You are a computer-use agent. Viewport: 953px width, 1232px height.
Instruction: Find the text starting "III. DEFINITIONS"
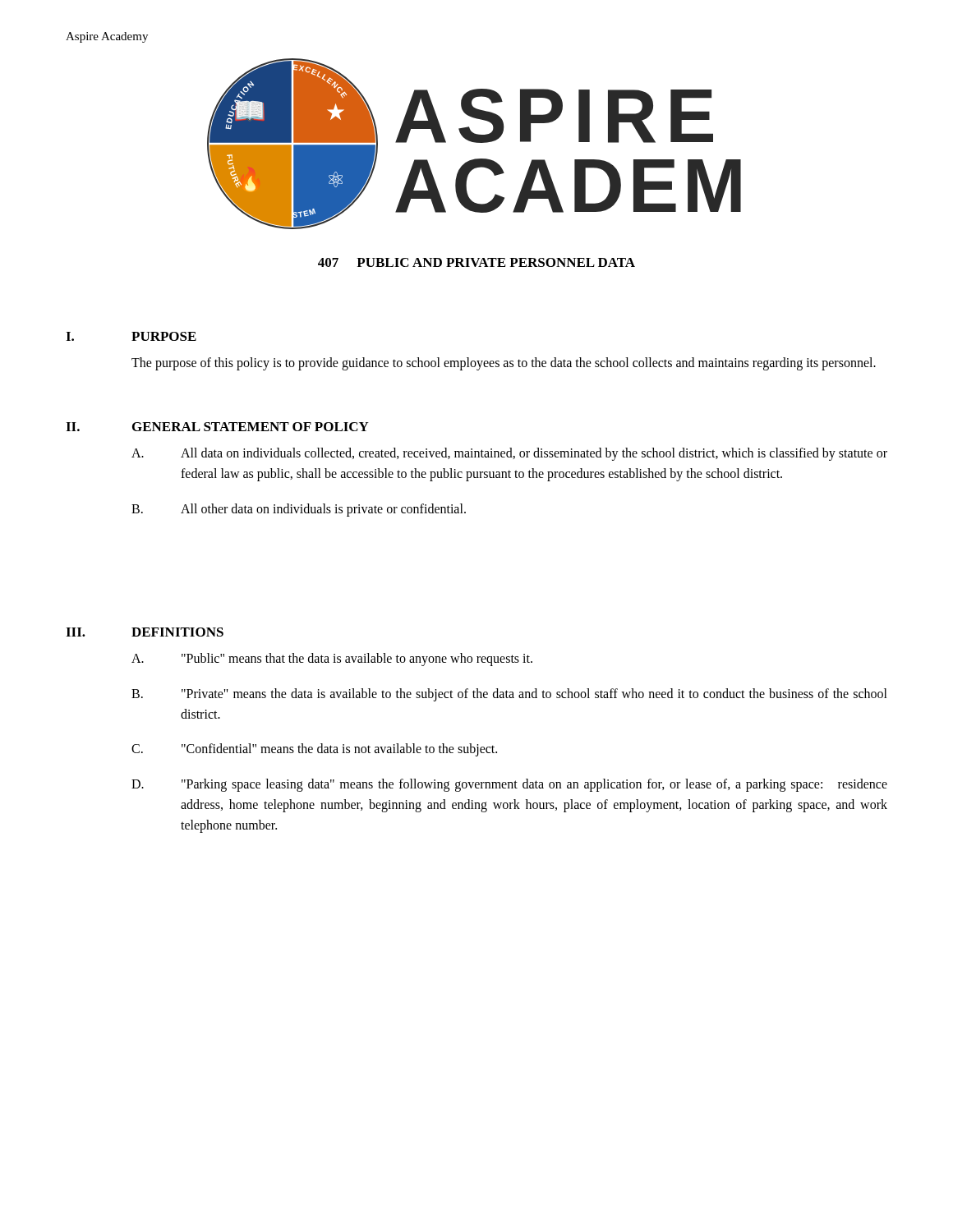pyautogui.click(x=145, y=632)
